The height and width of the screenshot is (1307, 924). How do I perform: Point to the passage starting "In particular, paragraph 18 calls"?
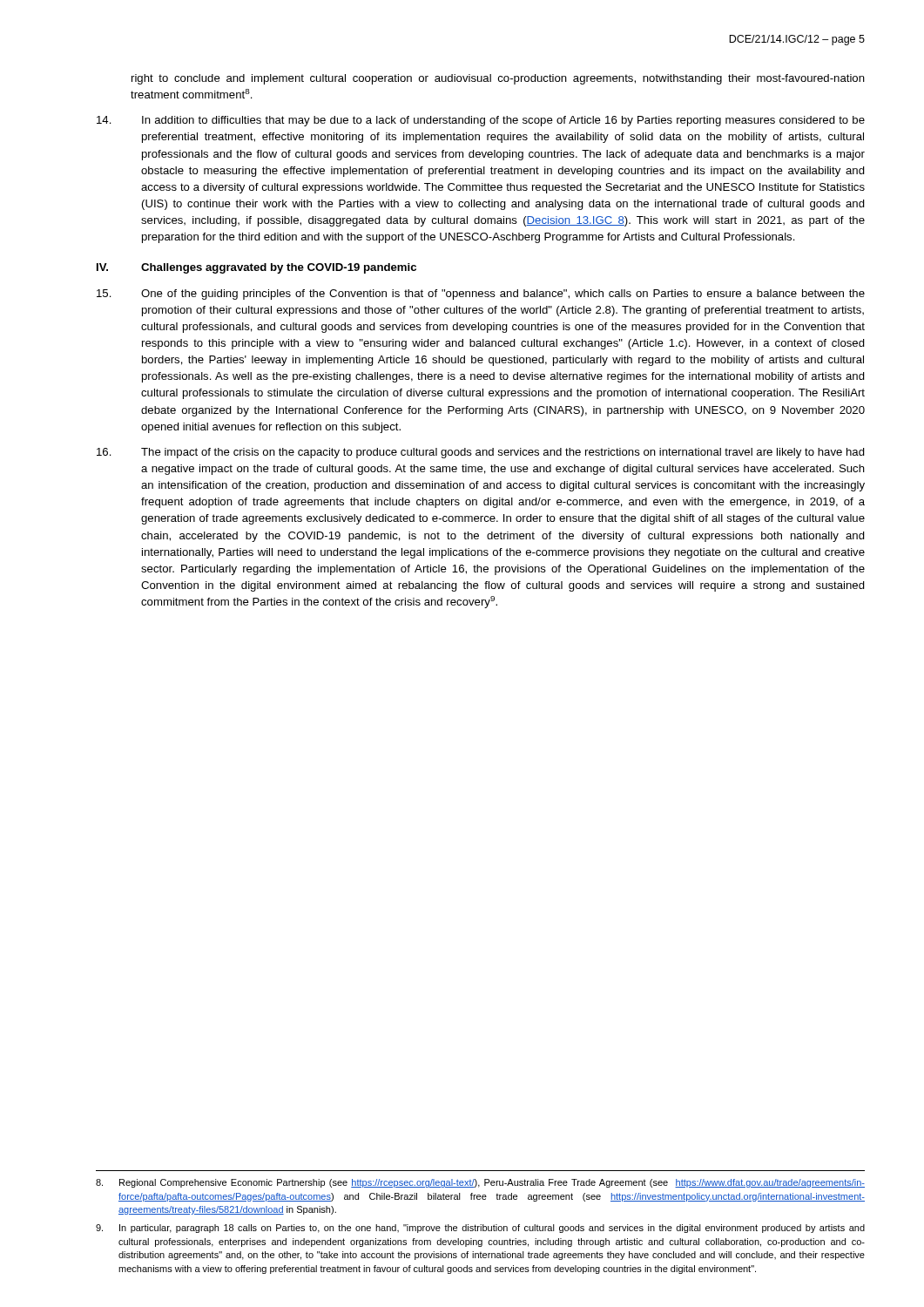click(480, 1249)
